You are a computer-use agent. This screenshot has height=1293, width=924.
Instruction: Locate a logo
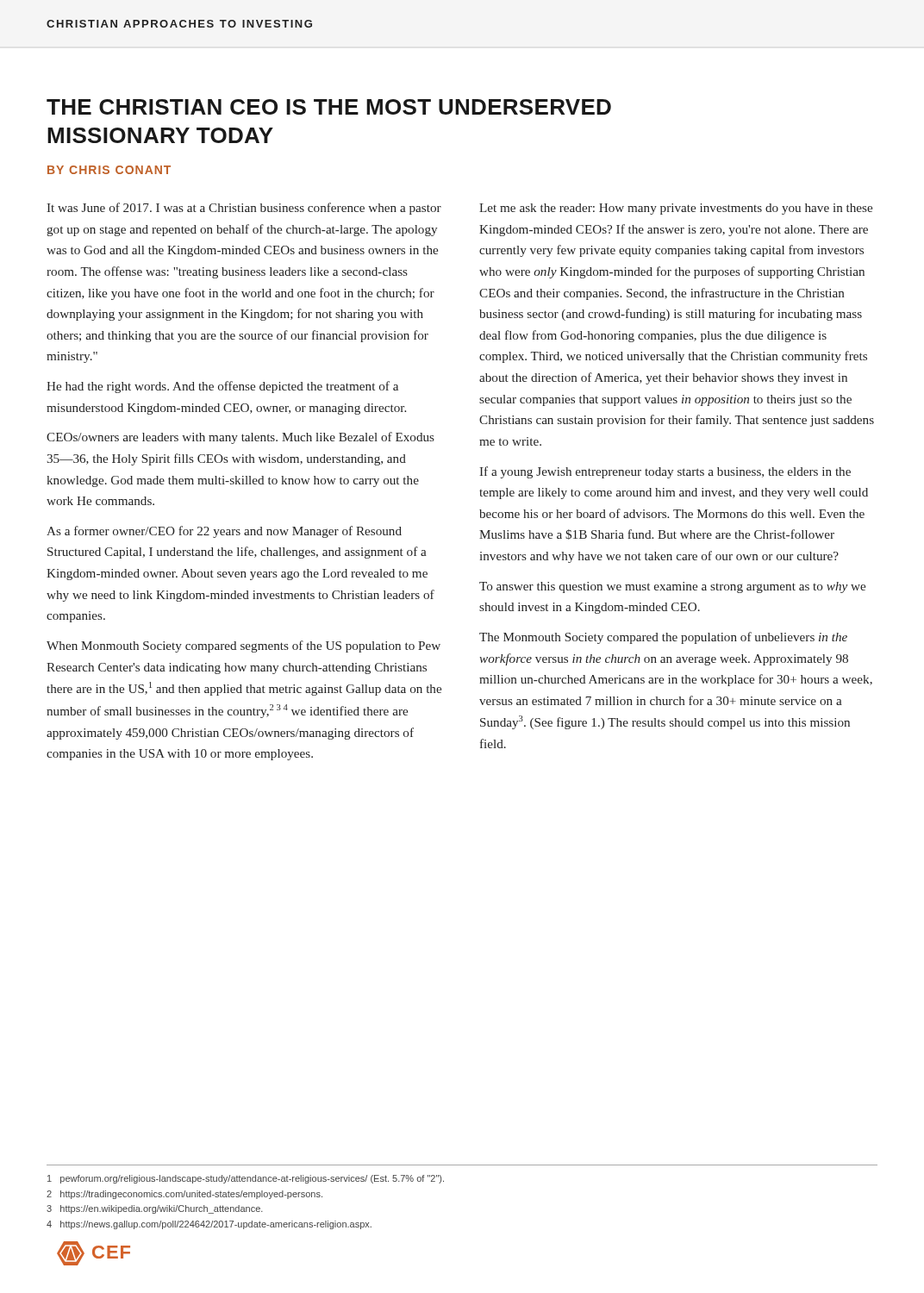[x=94, y=1259]
